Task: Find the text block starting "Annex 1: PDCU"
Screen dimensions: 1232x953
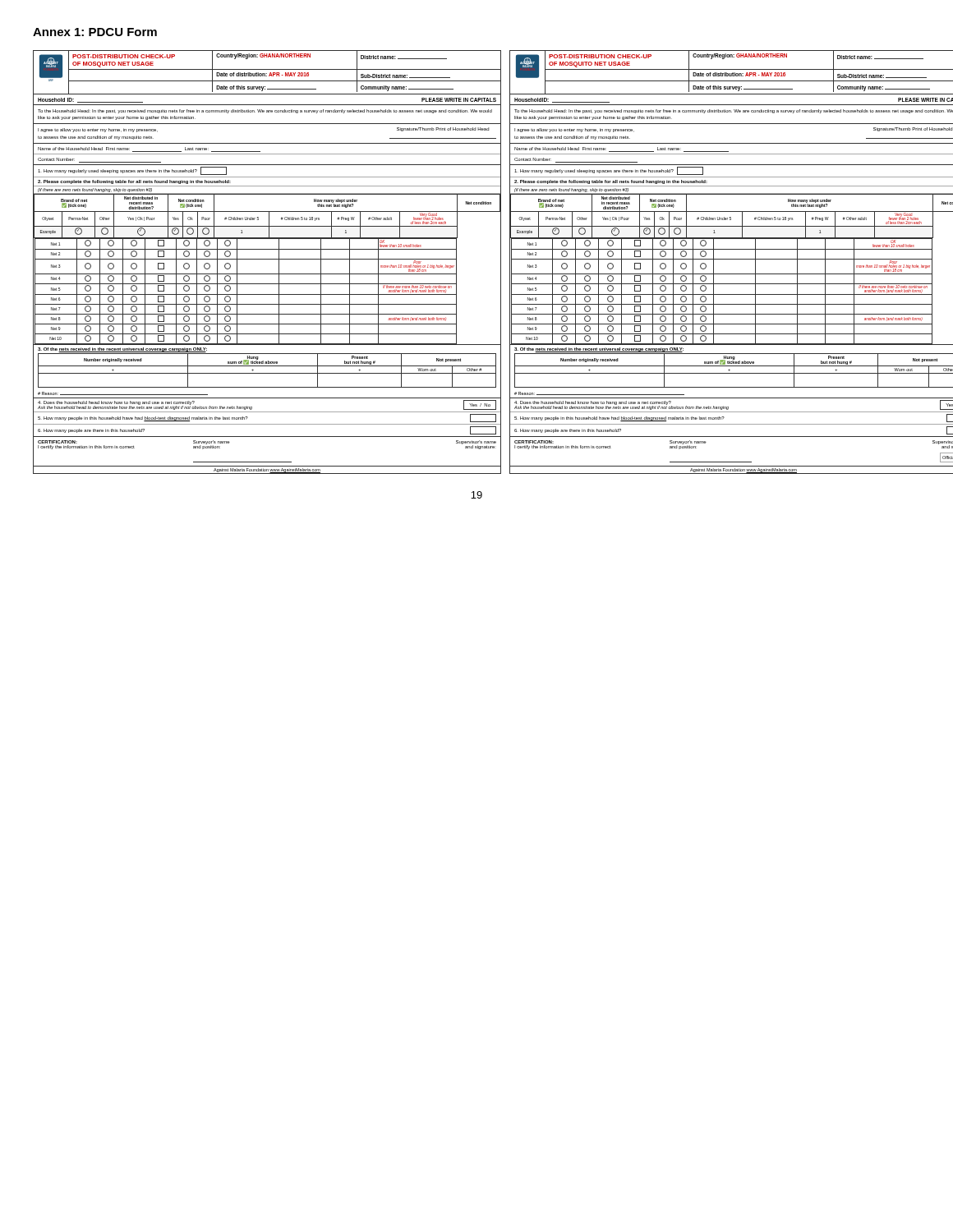Action: [95, 32]
